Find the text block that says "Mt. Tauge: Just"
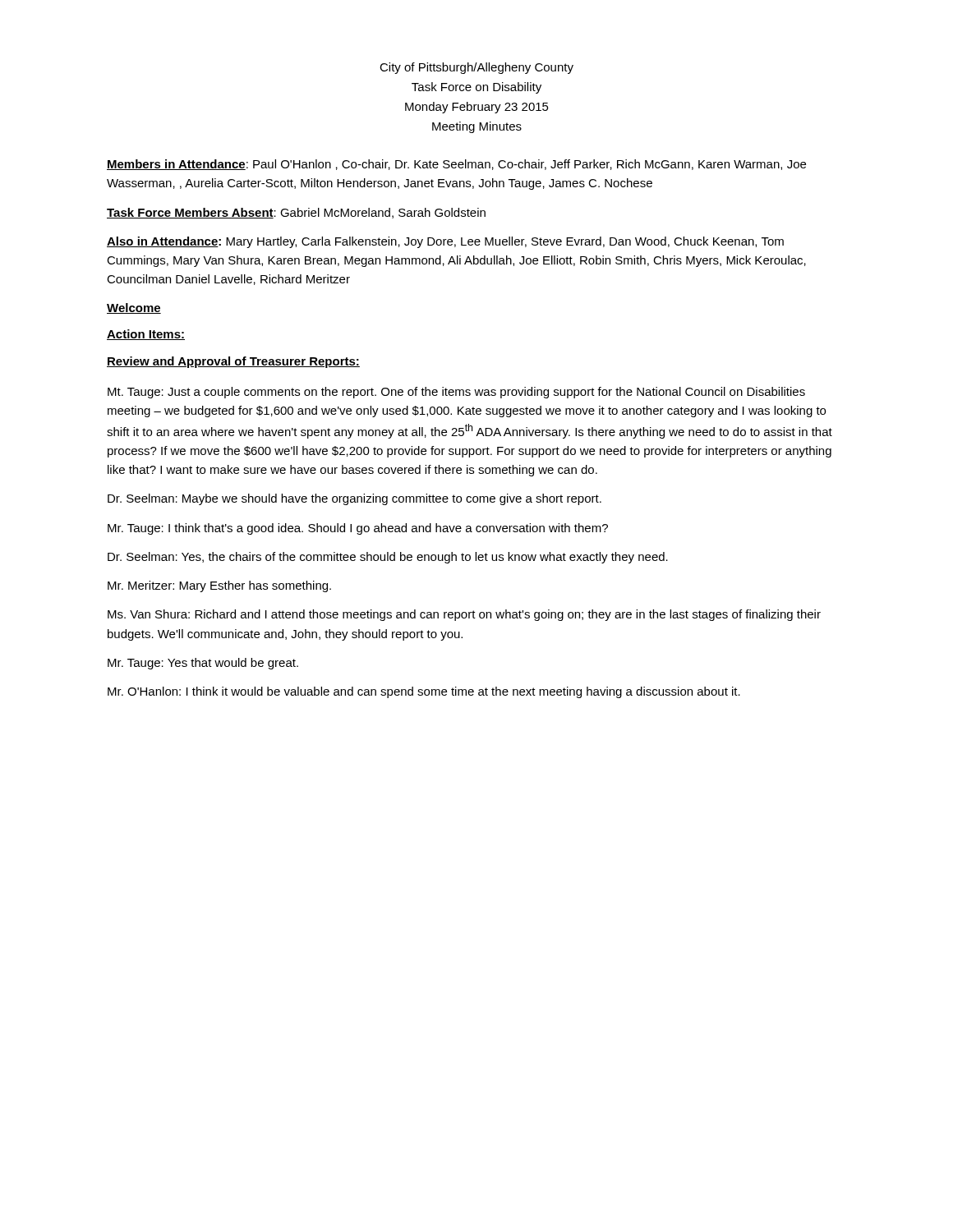The height and width of the screenshot is (1232, 953). [469, 430]
